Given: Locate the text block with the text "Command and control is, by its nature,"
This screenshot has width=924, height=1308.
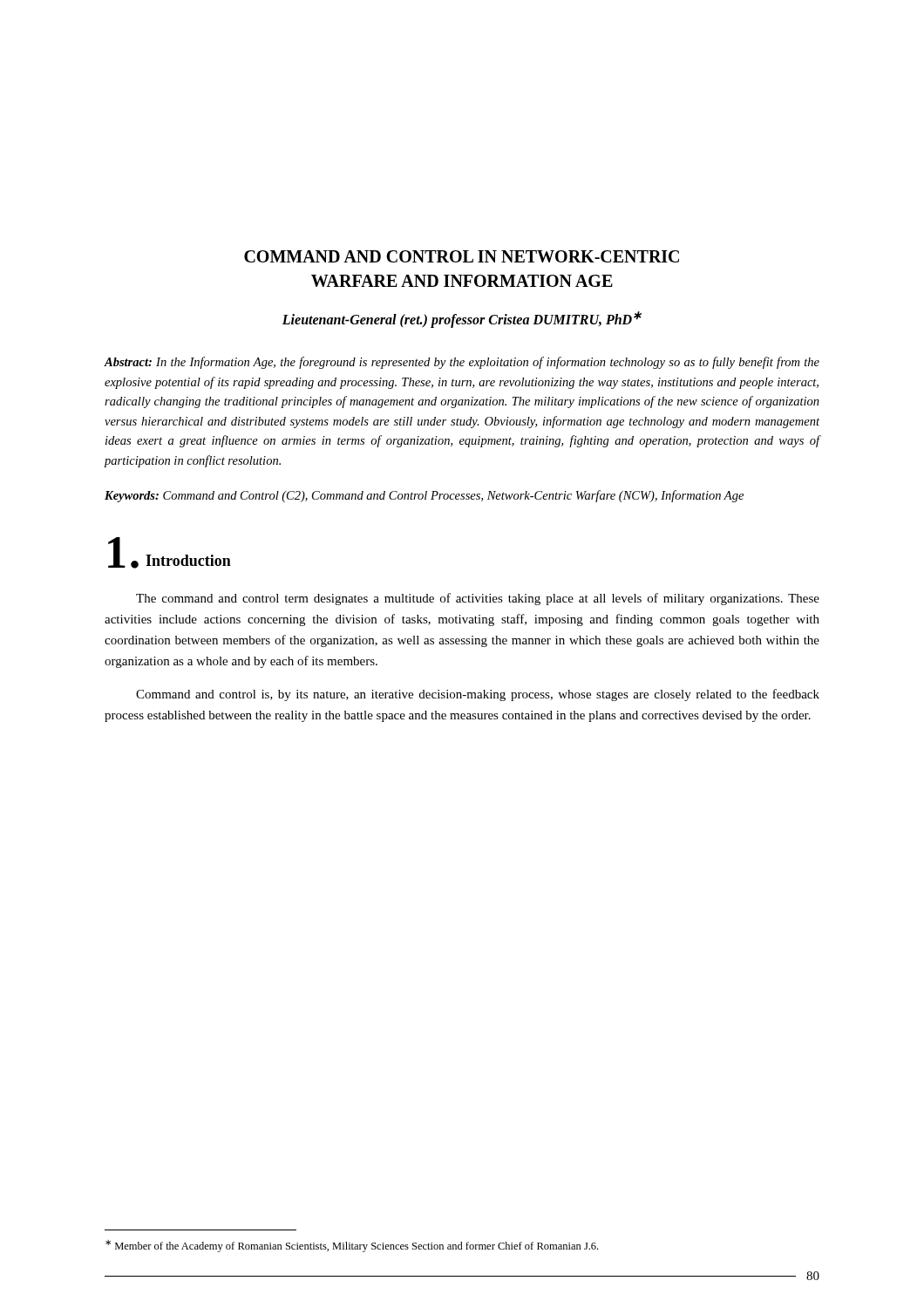Looking at the screenshot, I should point(462,704).
